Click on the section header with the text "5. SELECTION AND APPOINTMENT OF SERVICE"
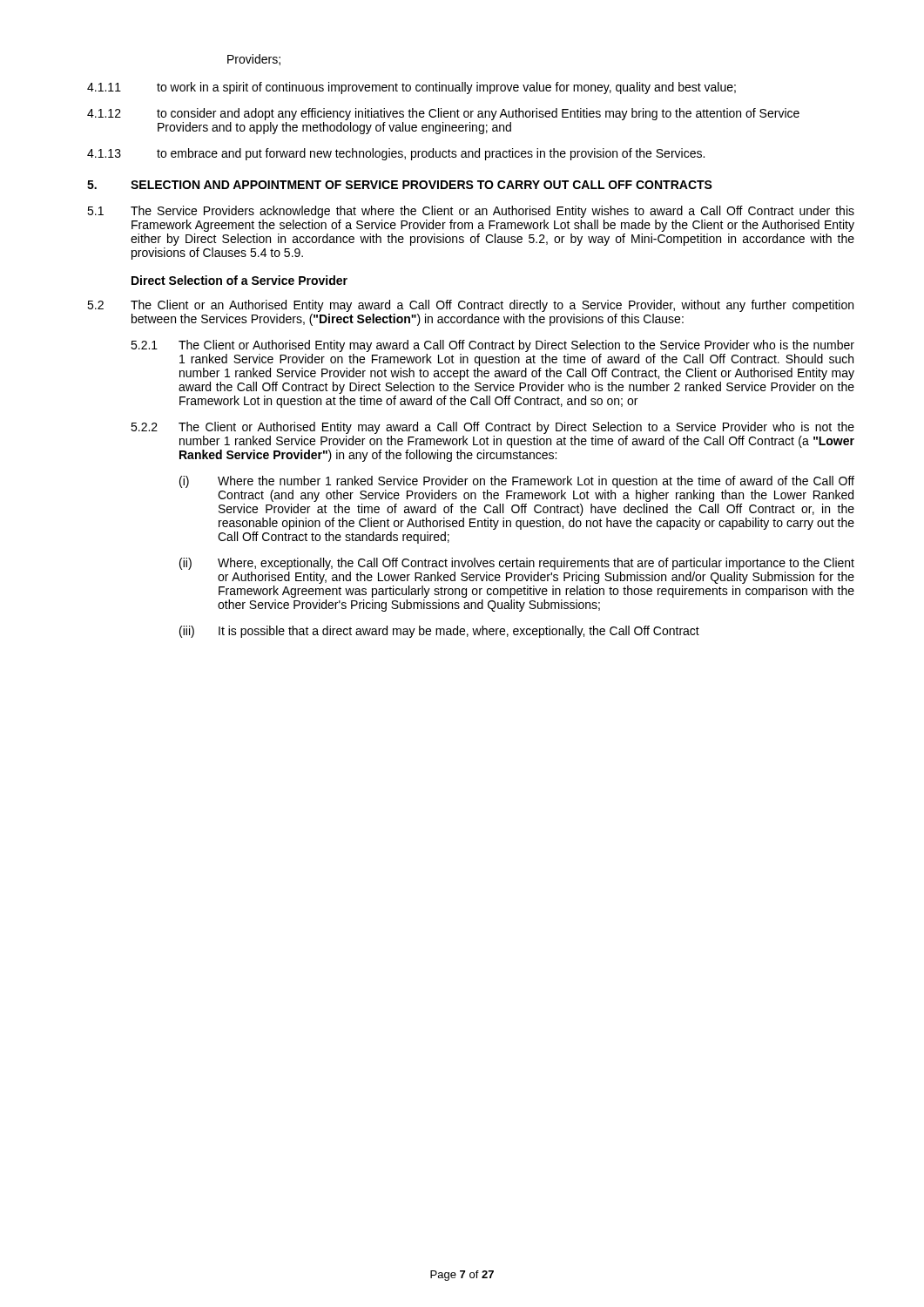Image resolution: width=924 pixels, height=1307 pixels. pyautogui.click(x=471, y=185)
